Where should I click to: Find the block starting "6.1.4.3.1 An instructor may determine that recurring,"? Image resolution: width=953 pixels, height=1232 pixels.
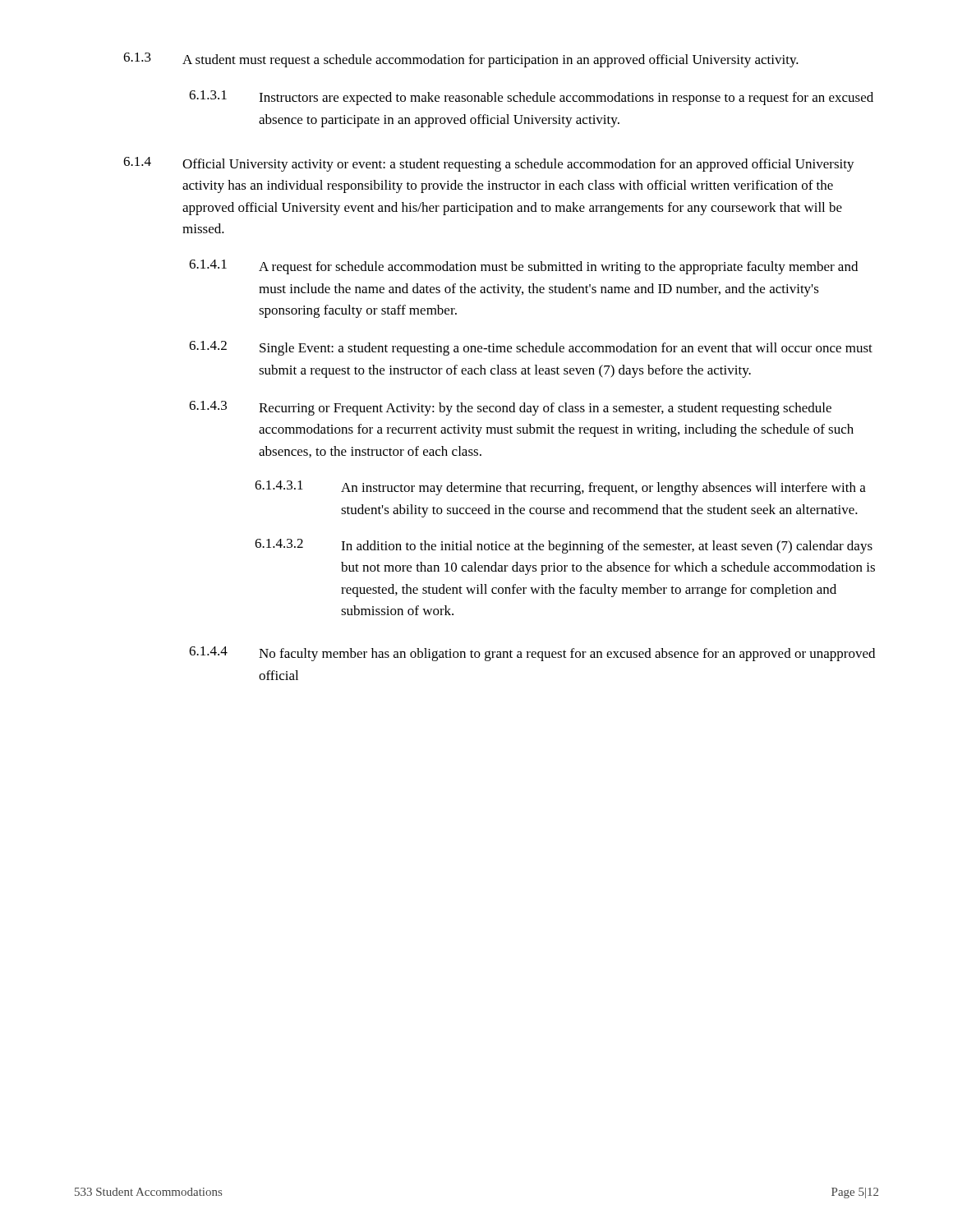coord(567,499)
